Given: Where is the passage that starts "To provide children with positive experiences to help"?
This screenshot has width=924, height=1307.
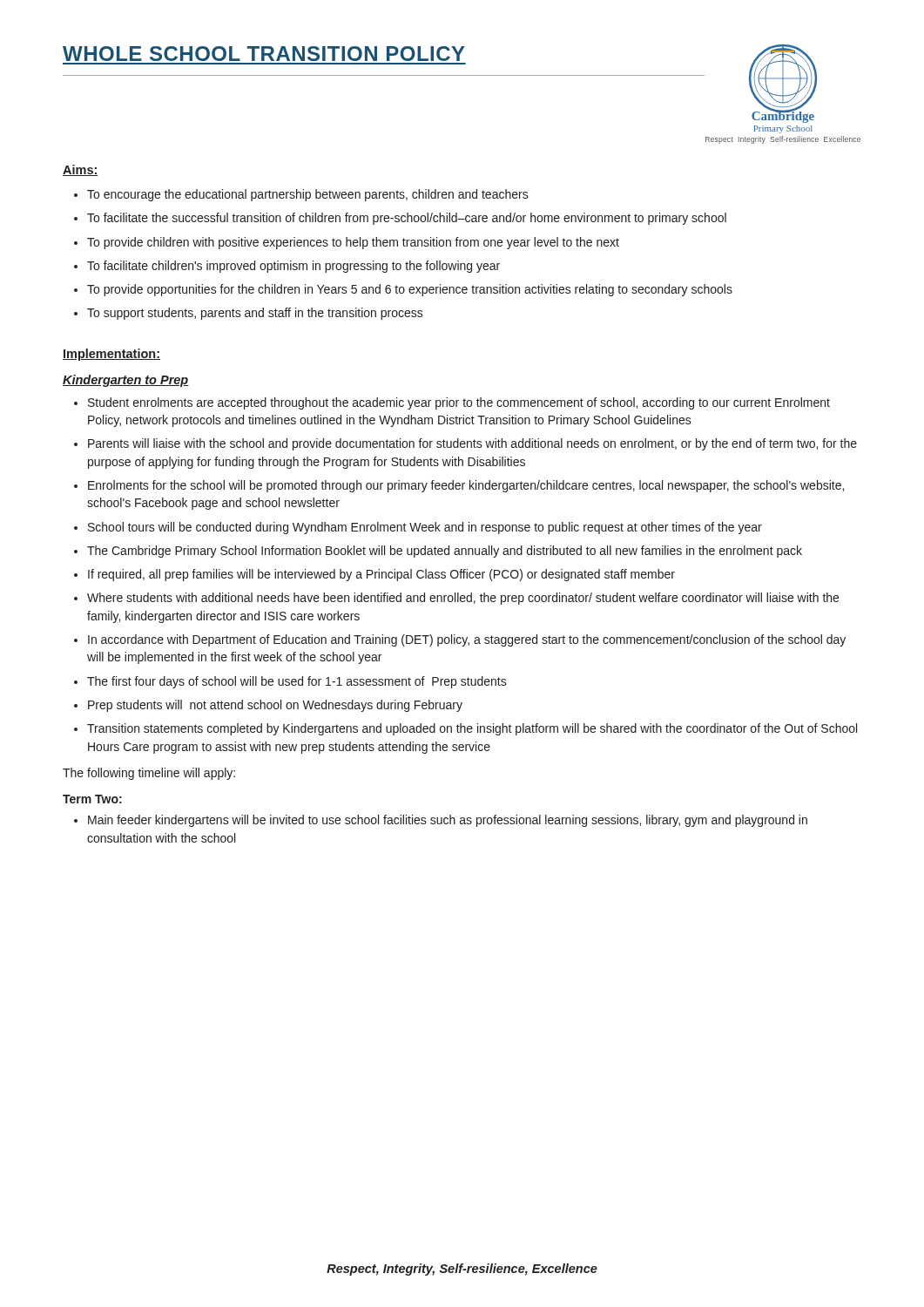Looking at the screenshot, I should (x=353, y=242).
